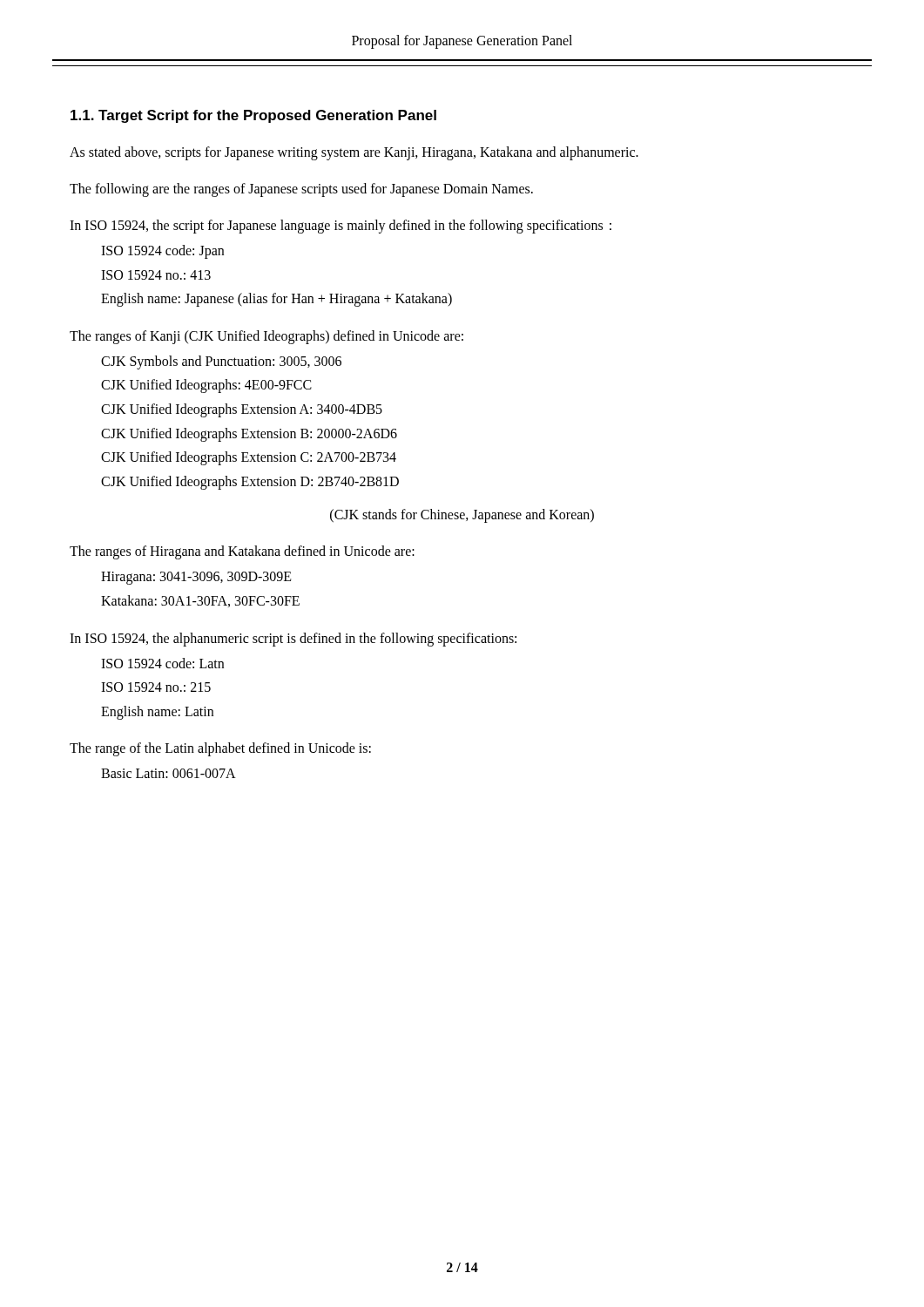This screenshot has height=1307, width=924.
Task: Find the region starting "CJK Unified Ideographs: 4E00-9FCC"
Action: (x=206, y=386)
